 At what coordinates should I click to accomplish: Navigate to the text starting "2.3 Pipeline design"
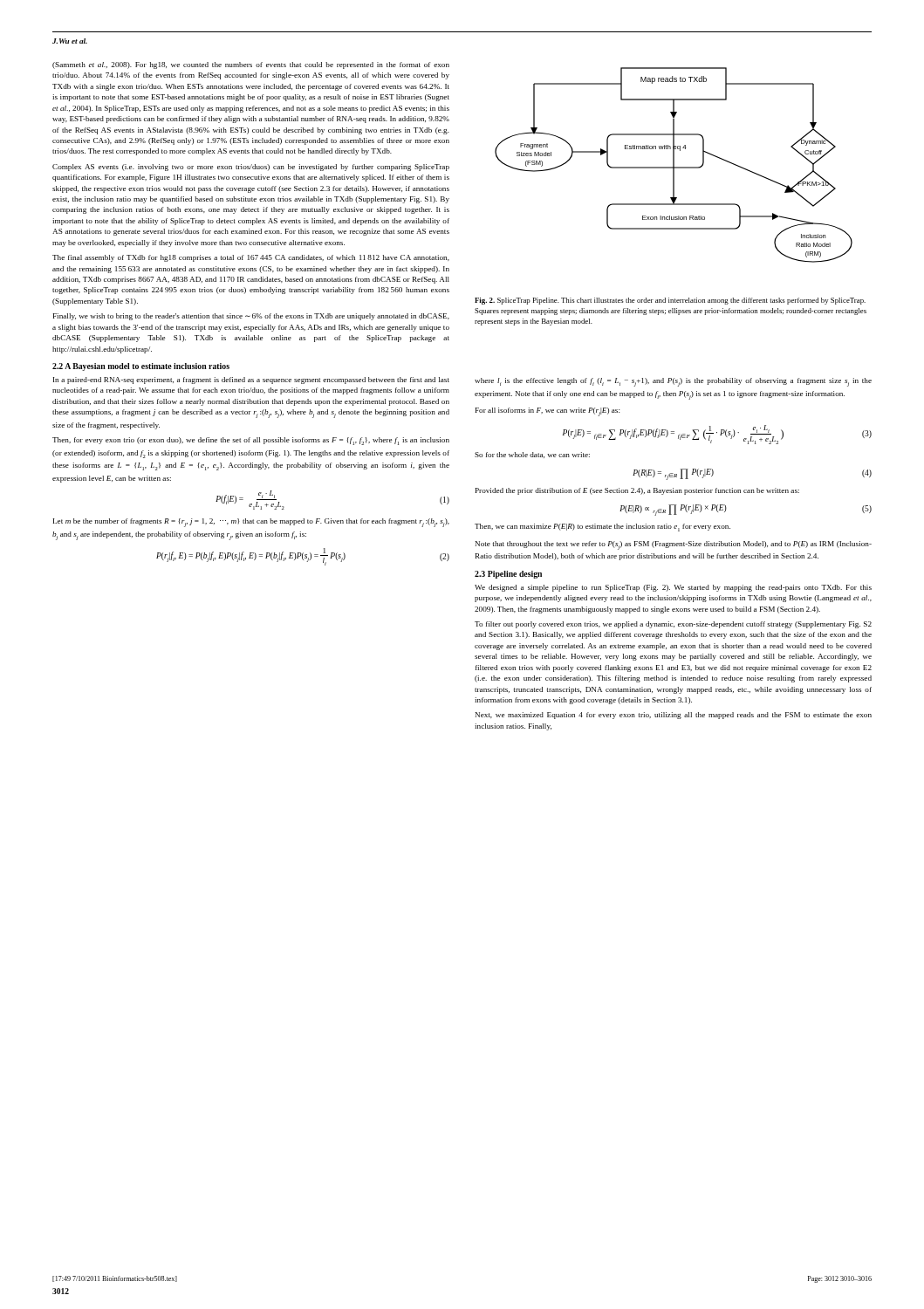point(508,574)
